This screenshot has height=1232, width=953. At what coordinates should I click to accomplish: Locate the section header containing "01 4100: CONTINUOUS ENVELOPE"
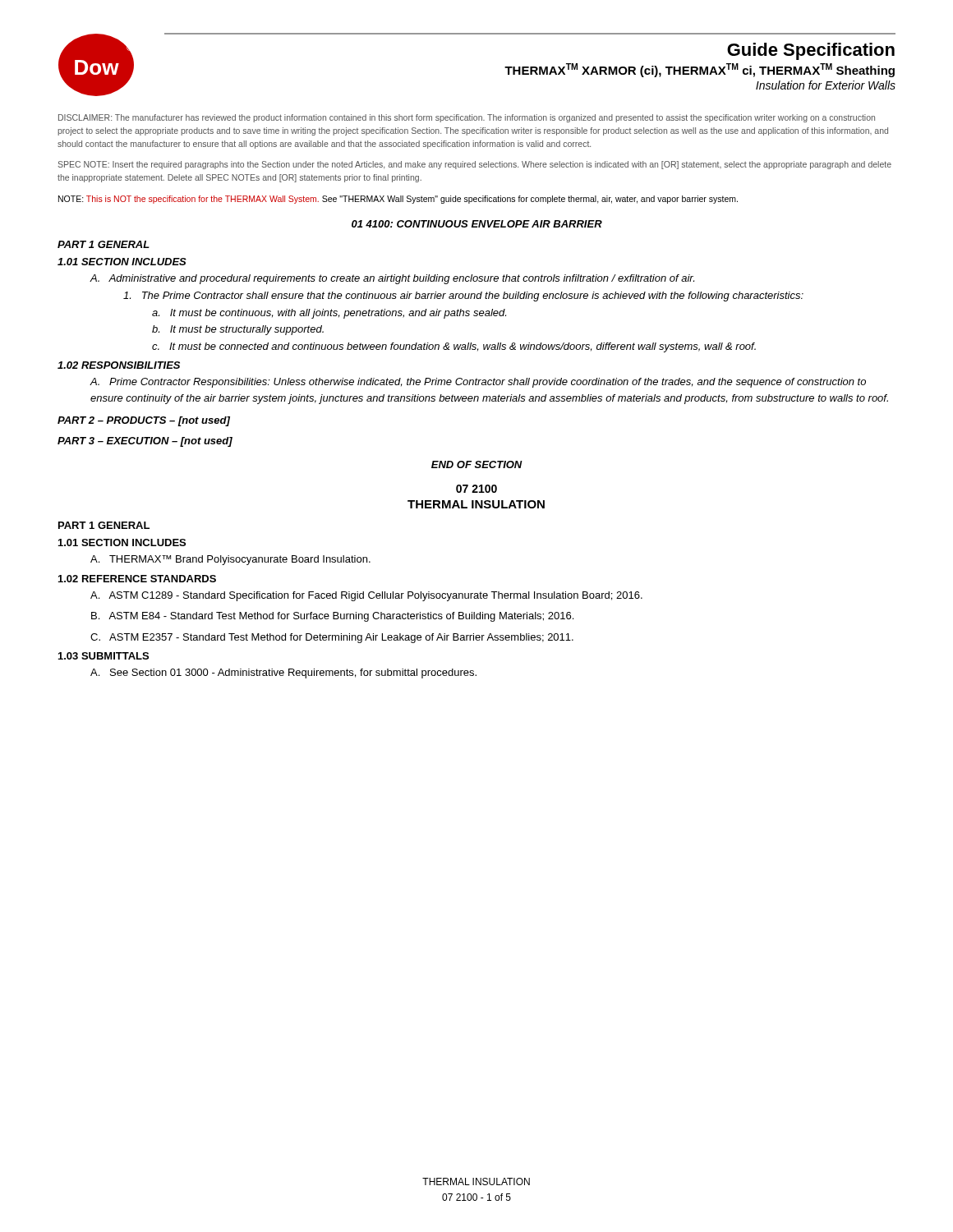tap(476, 223)
